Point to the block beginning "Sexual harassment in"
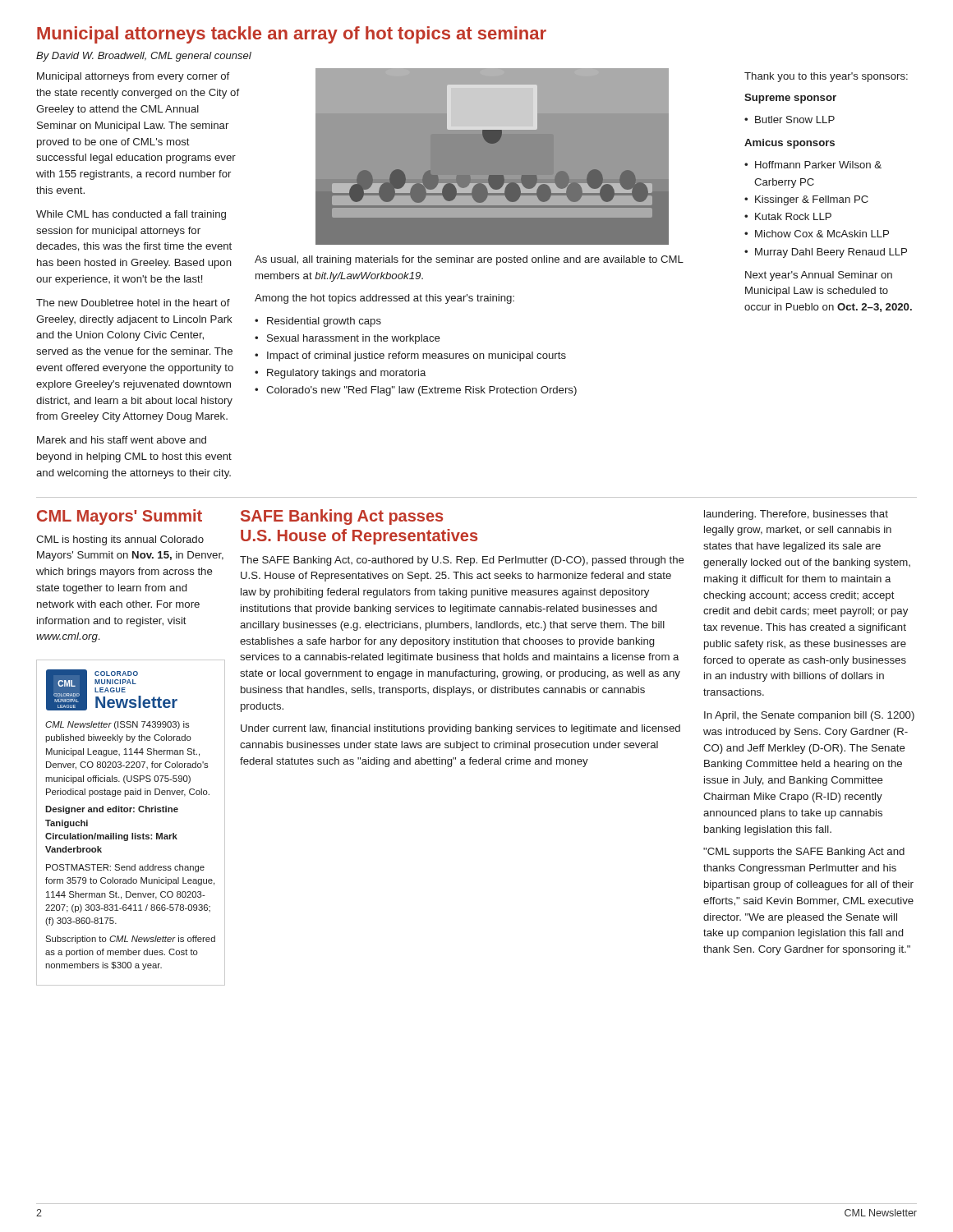953x1232 pixels. (x=353, y=338)
